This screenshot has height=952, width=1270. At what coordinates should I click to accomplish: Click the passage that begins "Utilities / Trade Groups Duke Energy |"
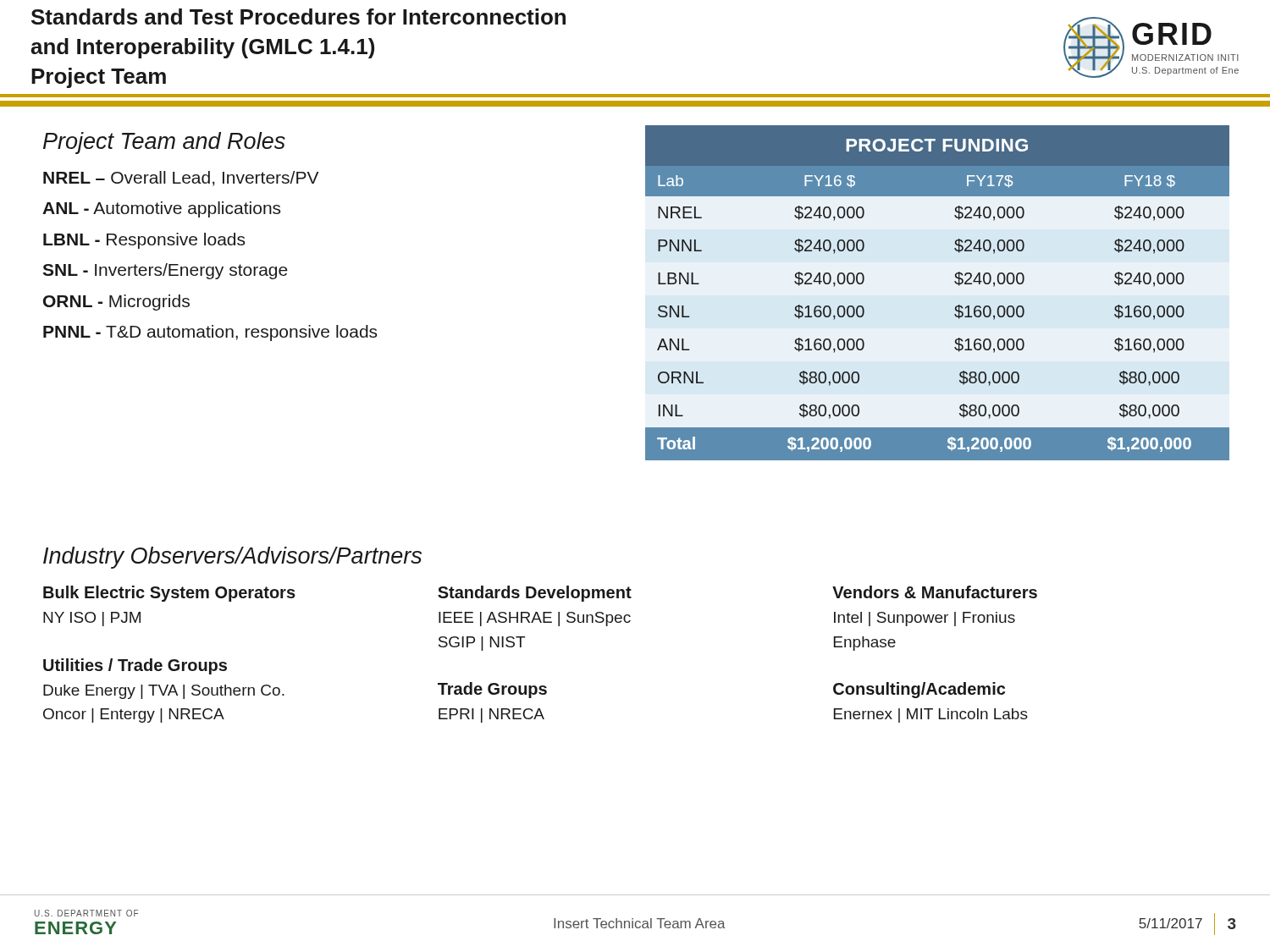[x=236, y=691]
